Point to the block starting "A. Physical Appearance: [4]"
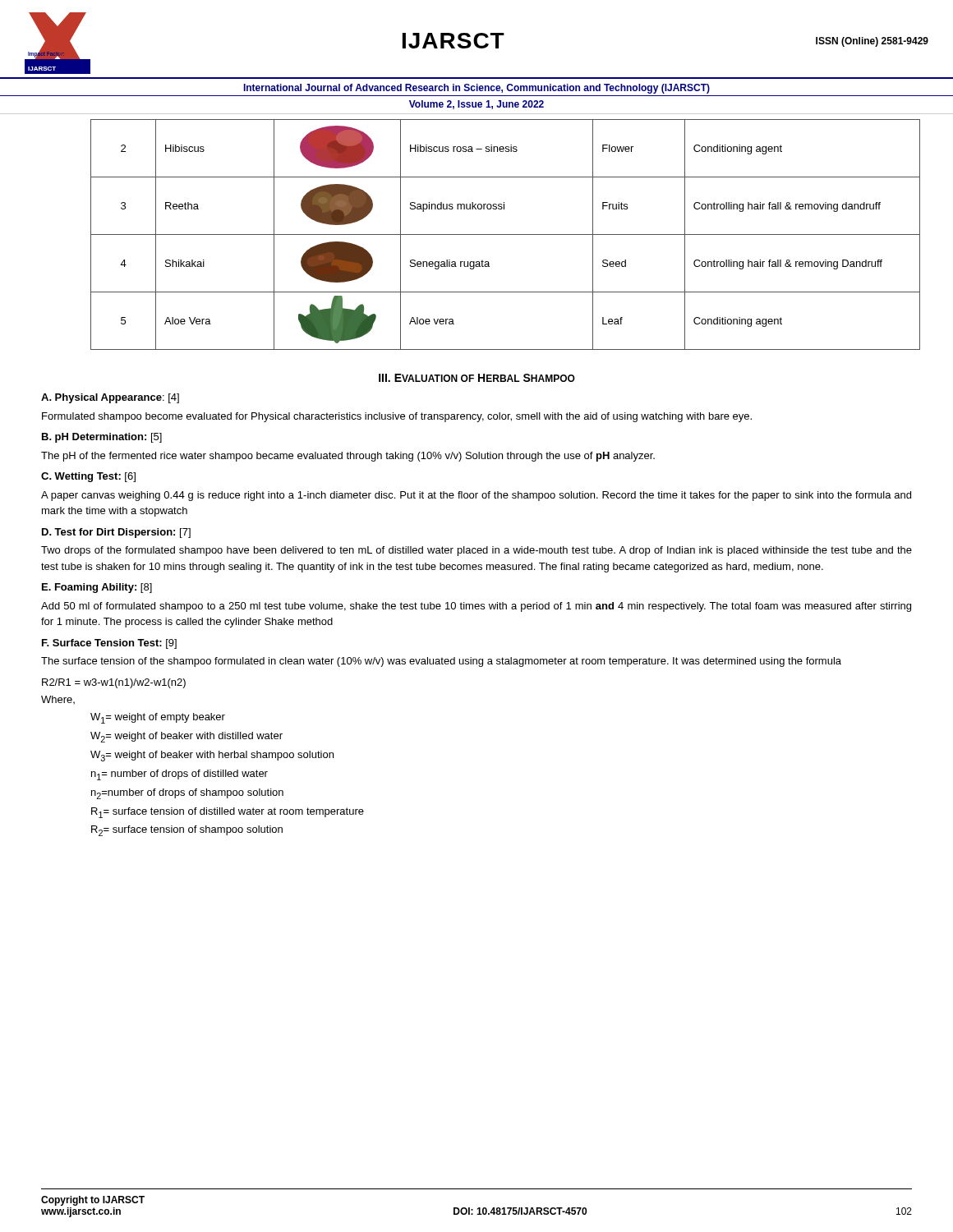The height and width of the screenshot is (1232, 953). (110, 397)
